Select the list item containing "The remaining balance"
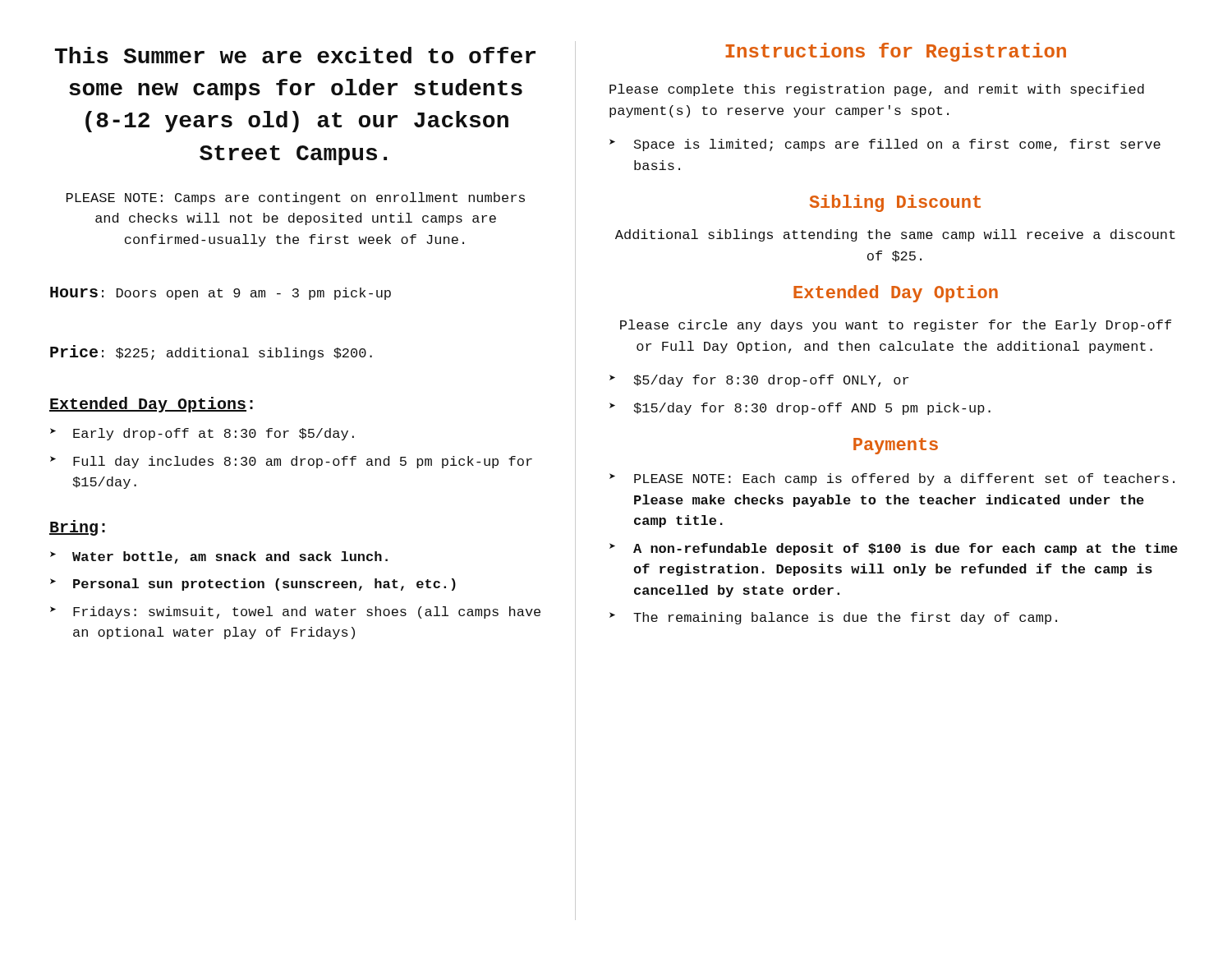 click(x=847, y=618)
